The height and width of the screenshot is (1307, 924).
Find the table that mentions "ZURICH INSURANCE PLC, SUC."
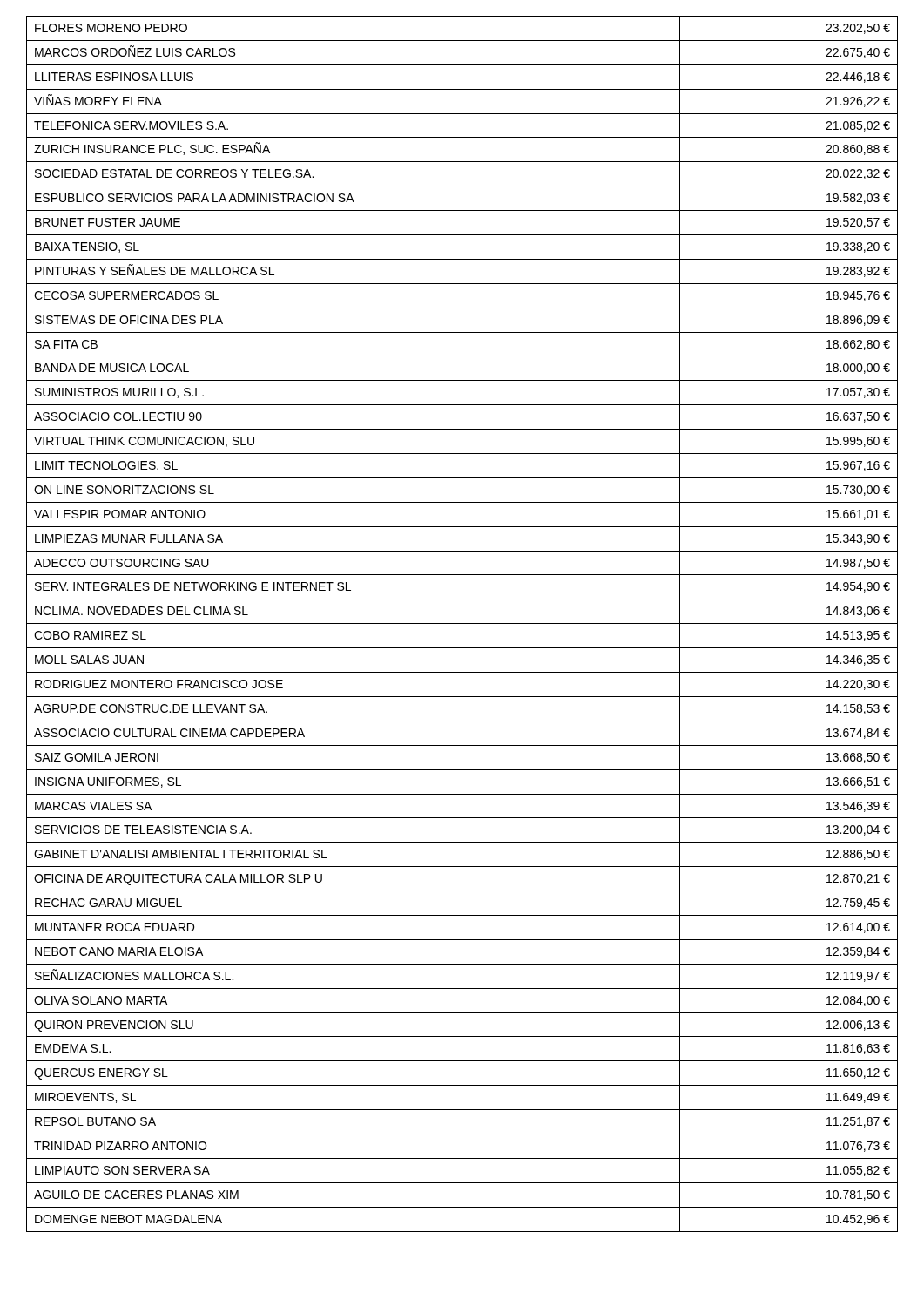click(462, 624)
